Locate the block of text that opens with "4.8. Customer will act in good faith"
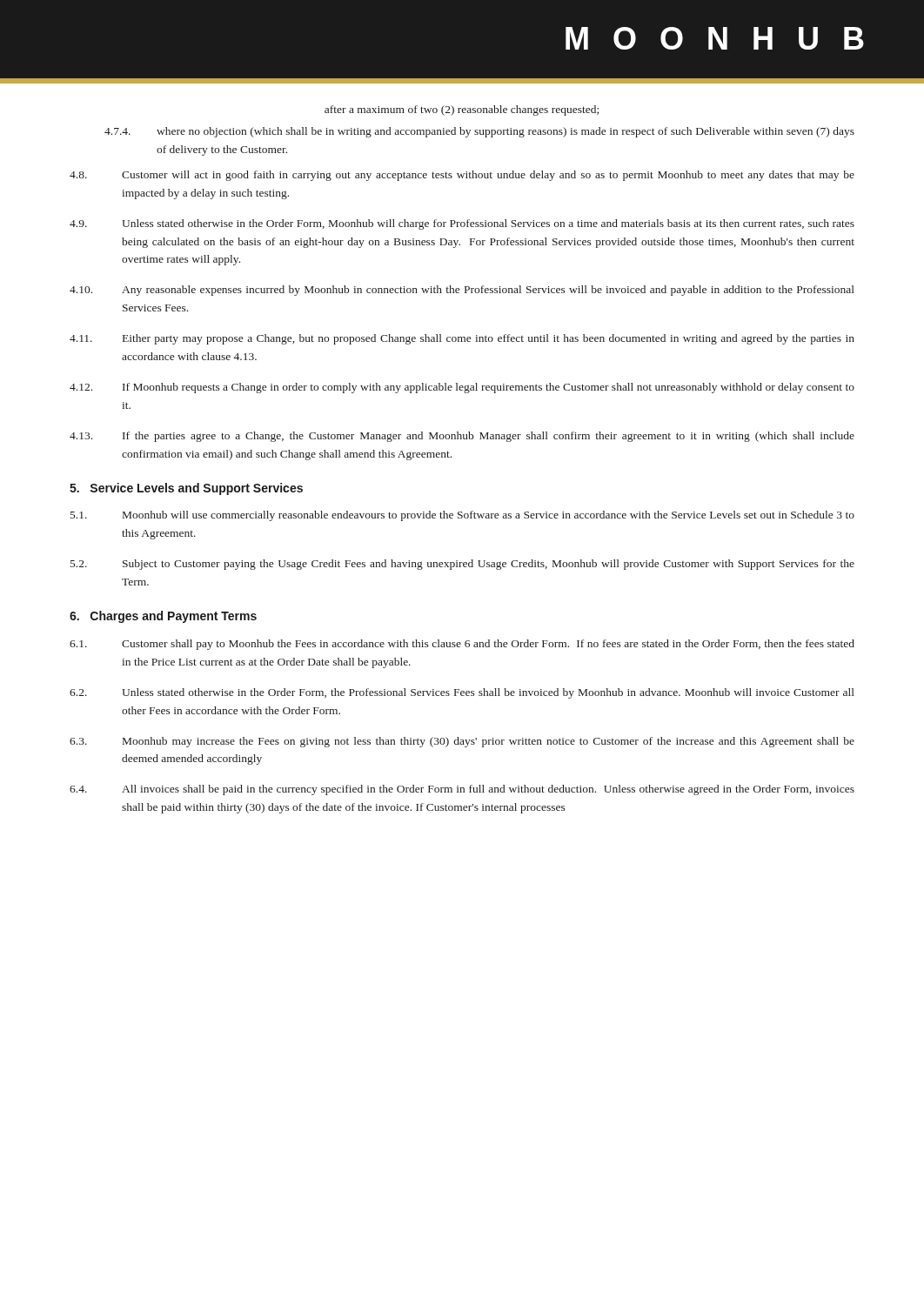Screen dimensions: 1305x924 (x=462, y=184)
